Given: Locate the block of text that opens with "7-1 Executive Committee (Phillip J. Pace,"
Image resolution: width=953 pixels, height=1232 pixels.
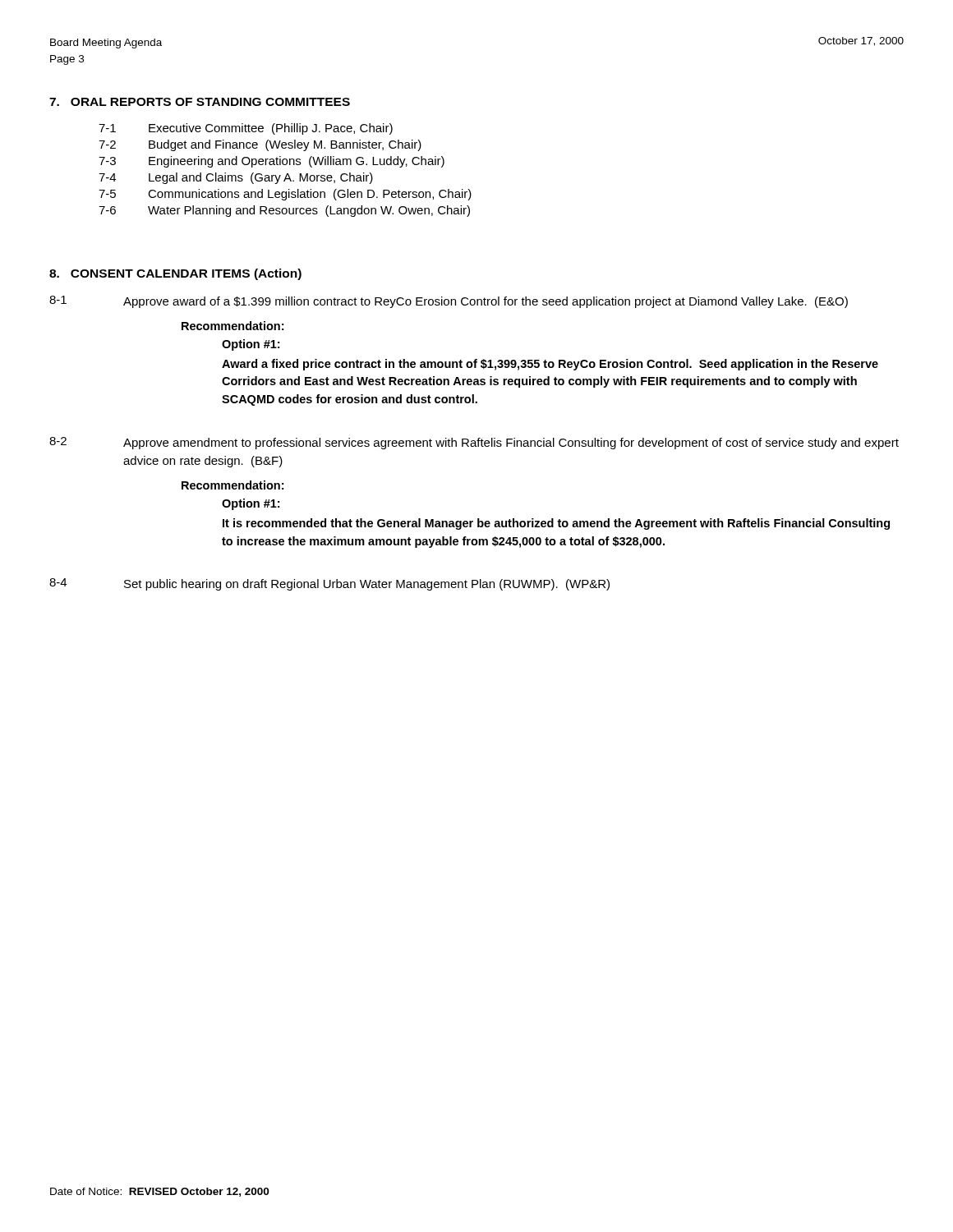Looking at the screenshot, I should click(246, 128).
